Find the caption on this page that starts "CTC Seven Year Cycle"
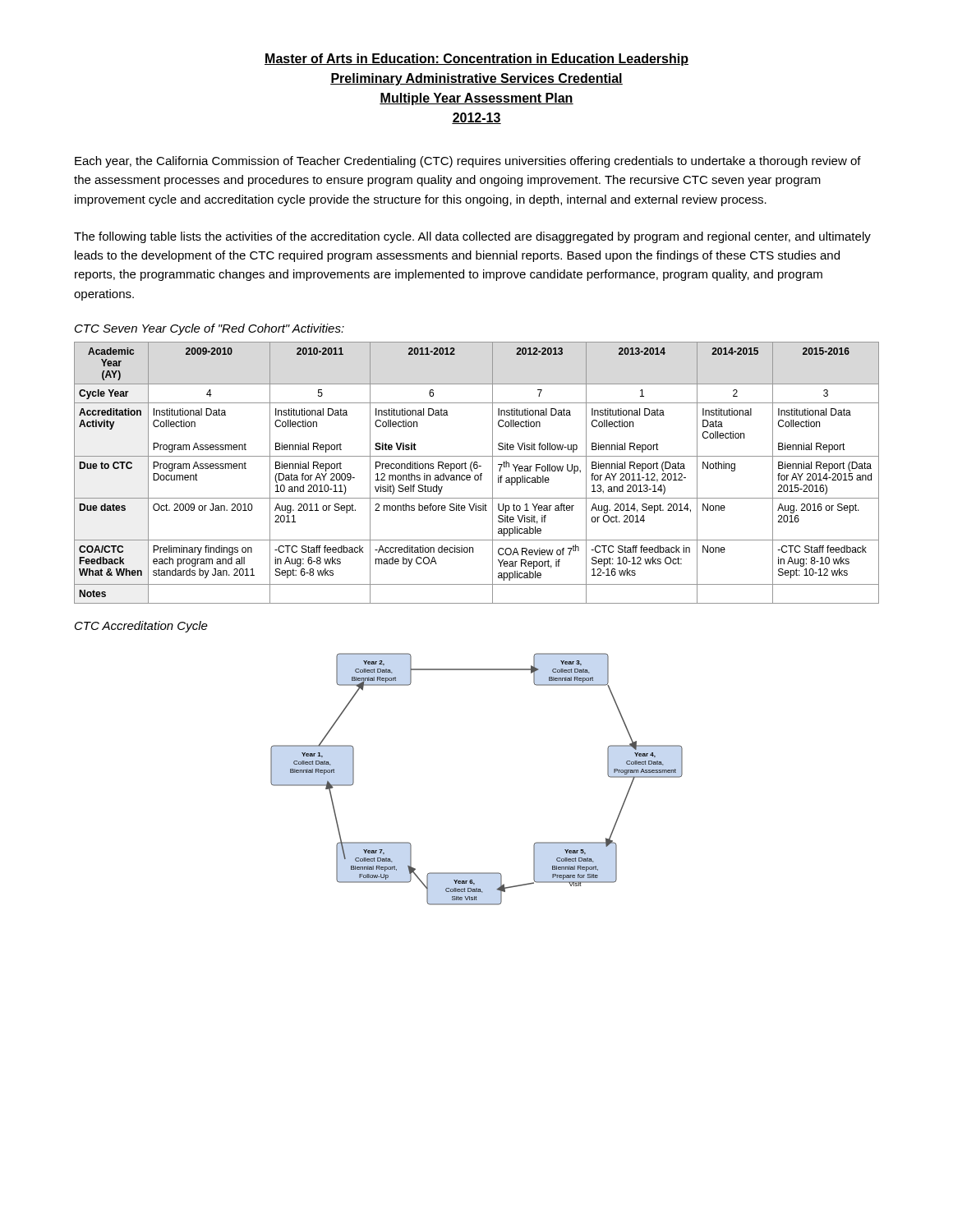953x1232 pixels. [209, 328]
